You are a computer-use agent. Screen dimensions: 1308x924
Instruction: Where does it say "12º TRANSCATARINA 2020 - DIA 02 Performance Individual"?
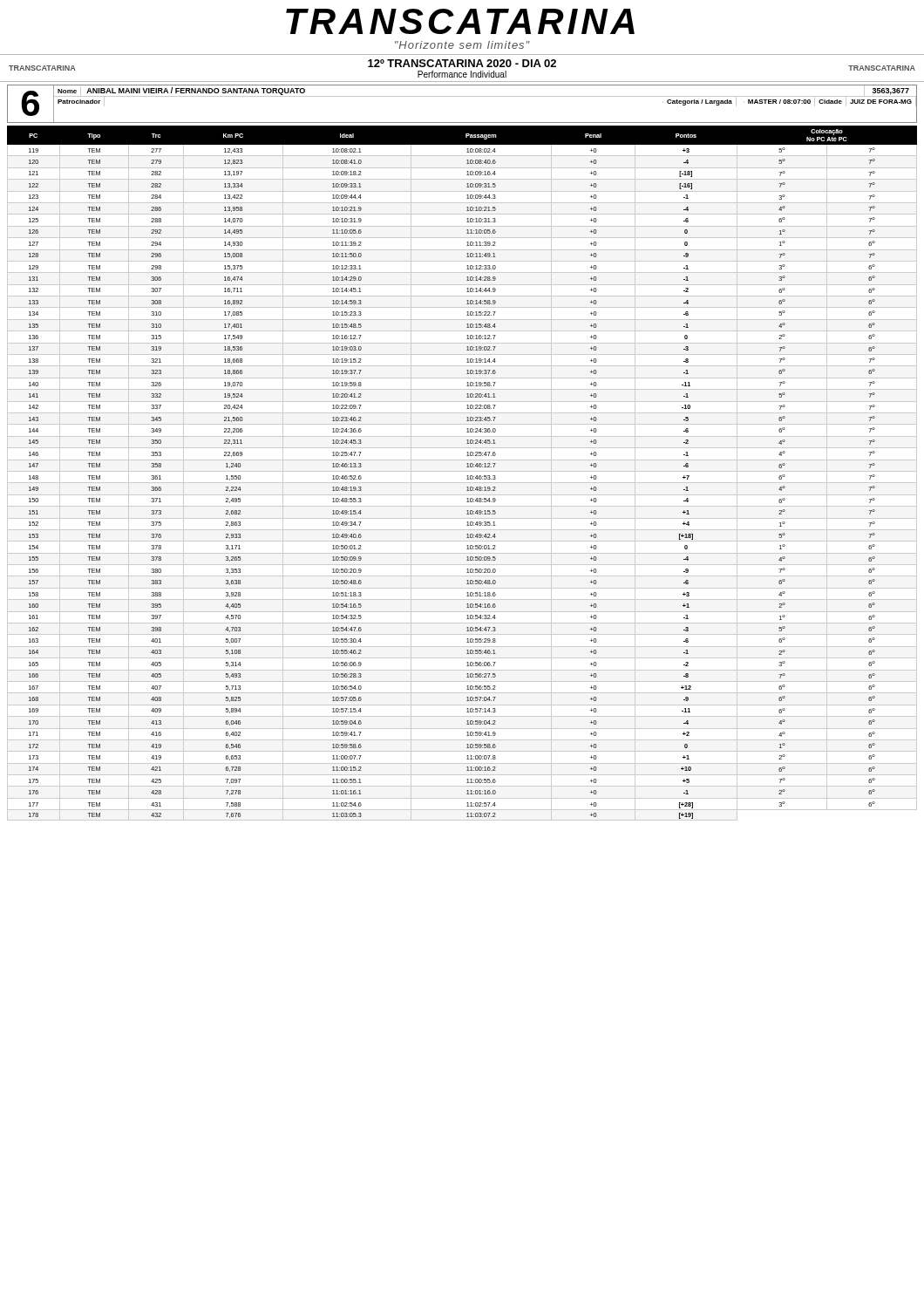[x=462, y=68]
